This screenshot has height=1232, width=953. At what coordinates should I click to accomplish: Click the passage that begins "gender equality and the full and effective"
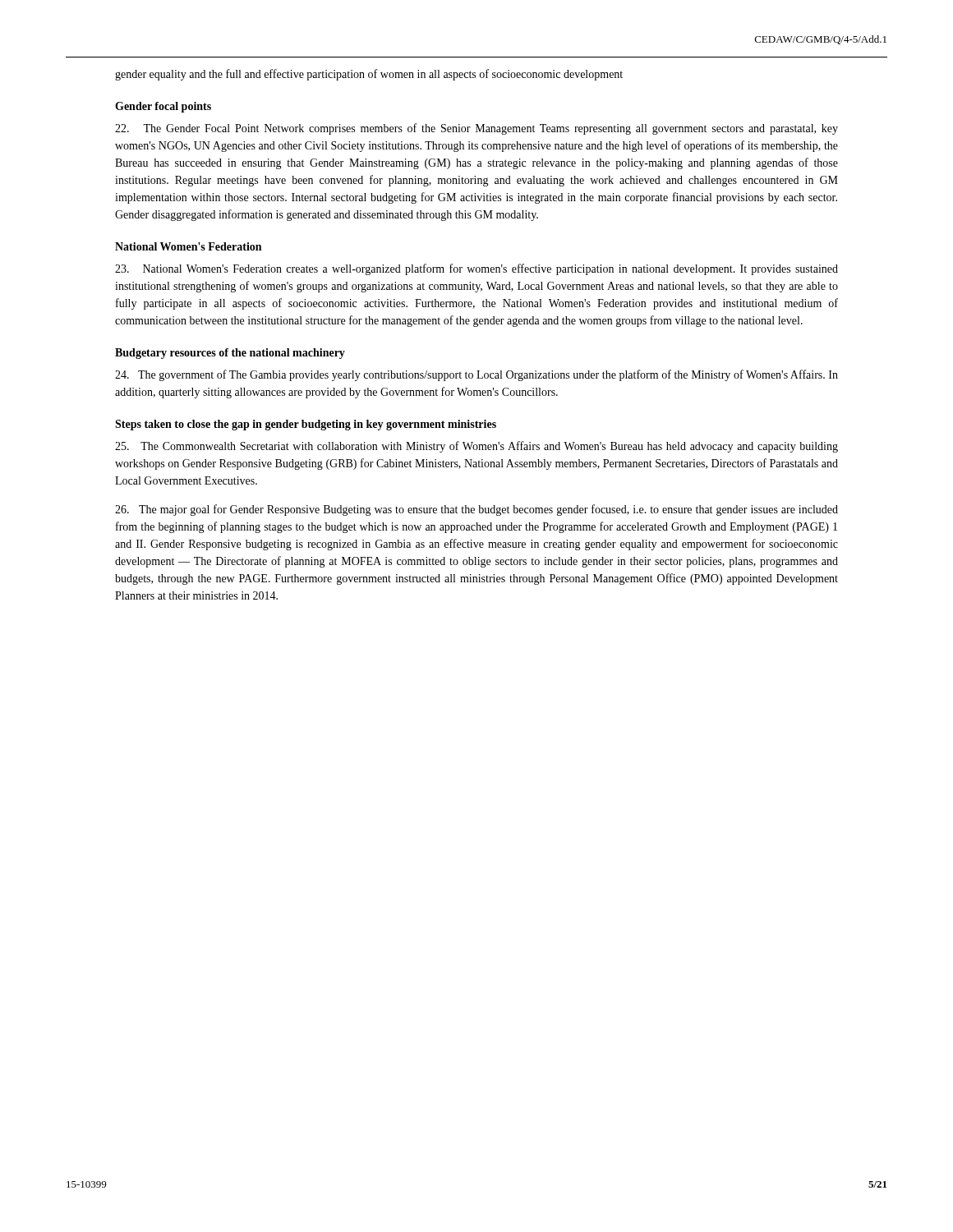[476, 74]
